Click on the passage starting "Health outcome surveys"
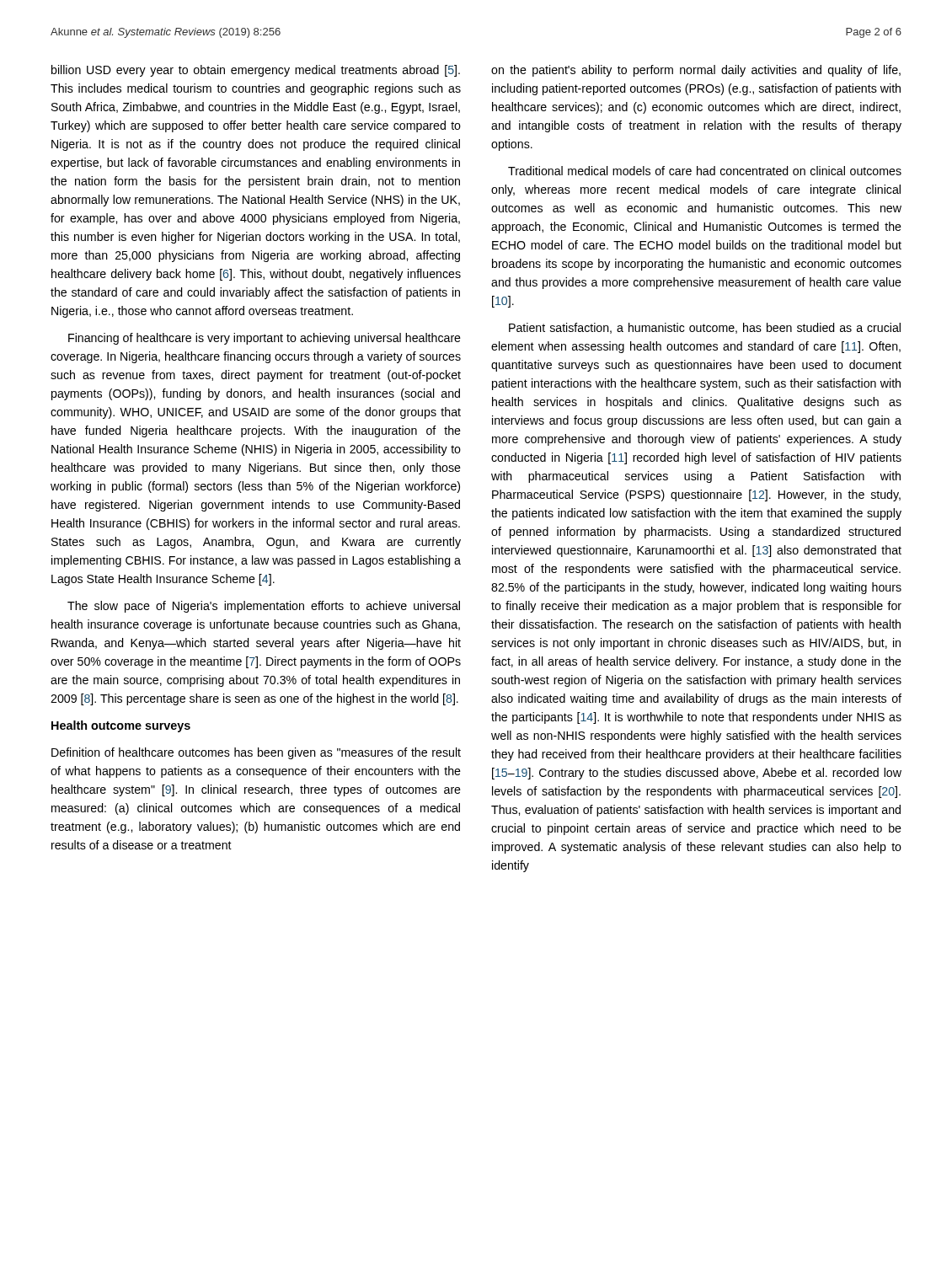The width and height of the screenshot is (952, 1264). [121, 726]
